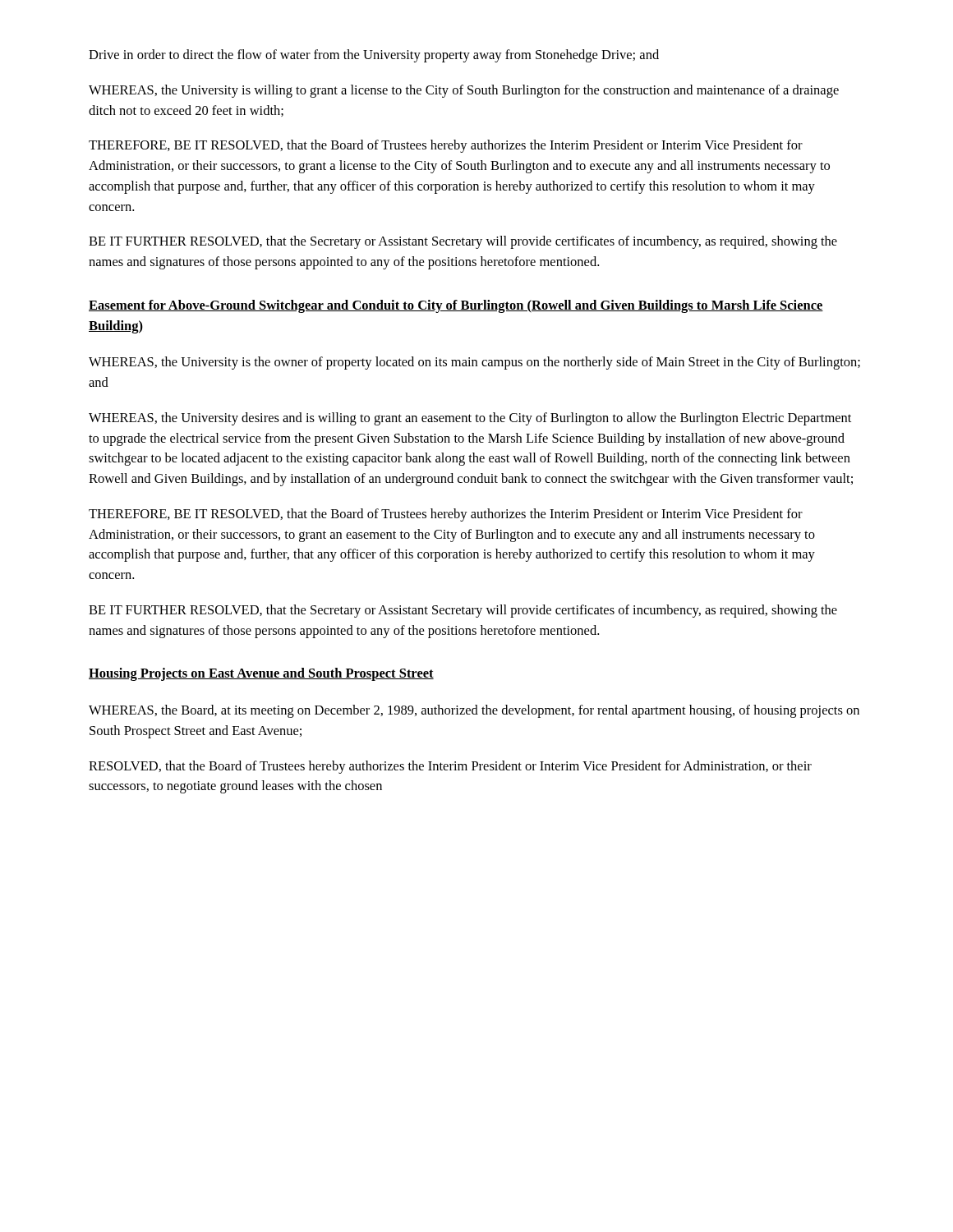This screenshot has height=1232, width=953.
Task: Find the block starting "WHEREAS, the Board,"
Action: (x=474, y=720)
